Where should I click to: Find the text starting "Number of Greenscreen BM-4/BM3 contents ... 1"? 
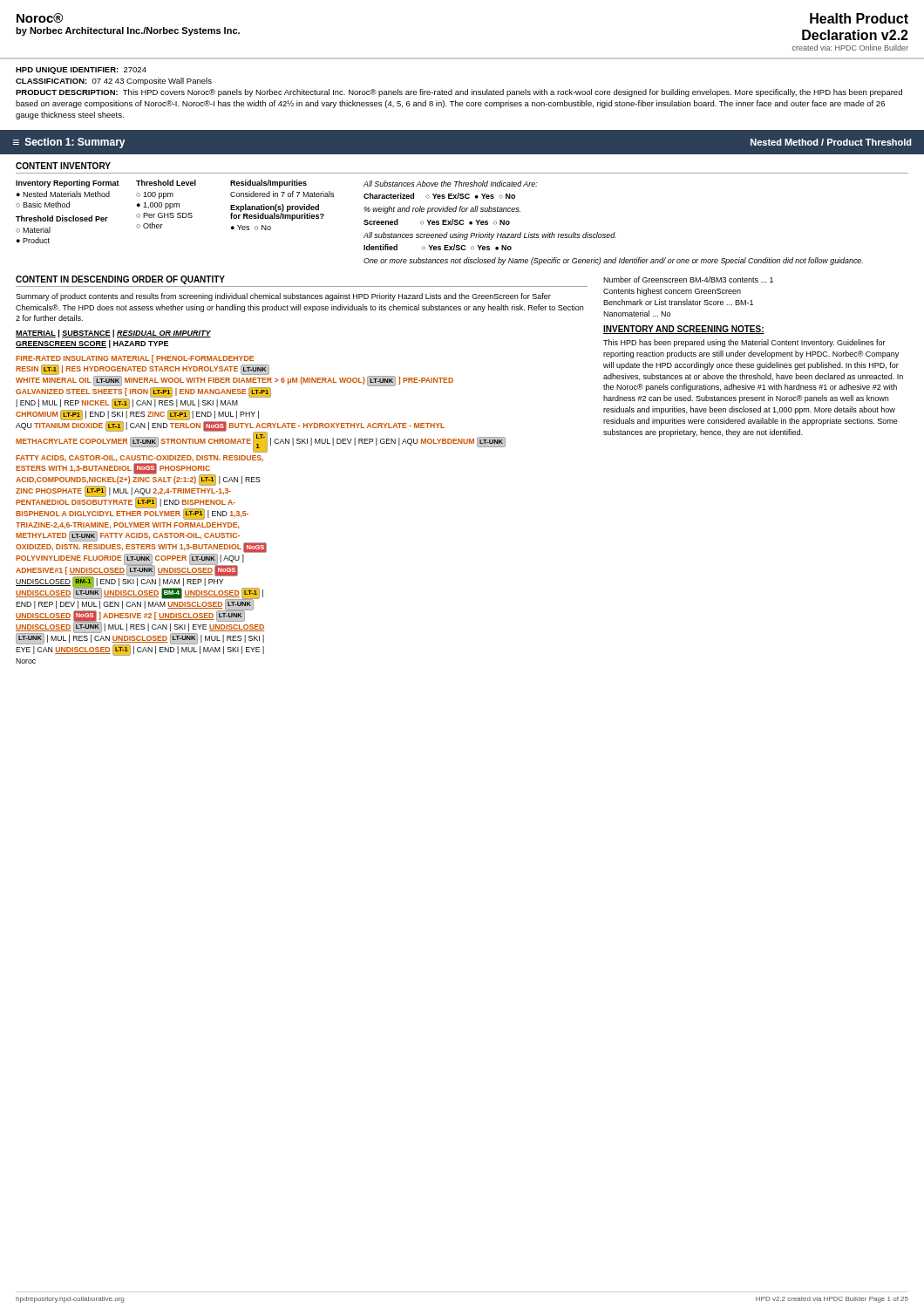[x=688, y=297]
